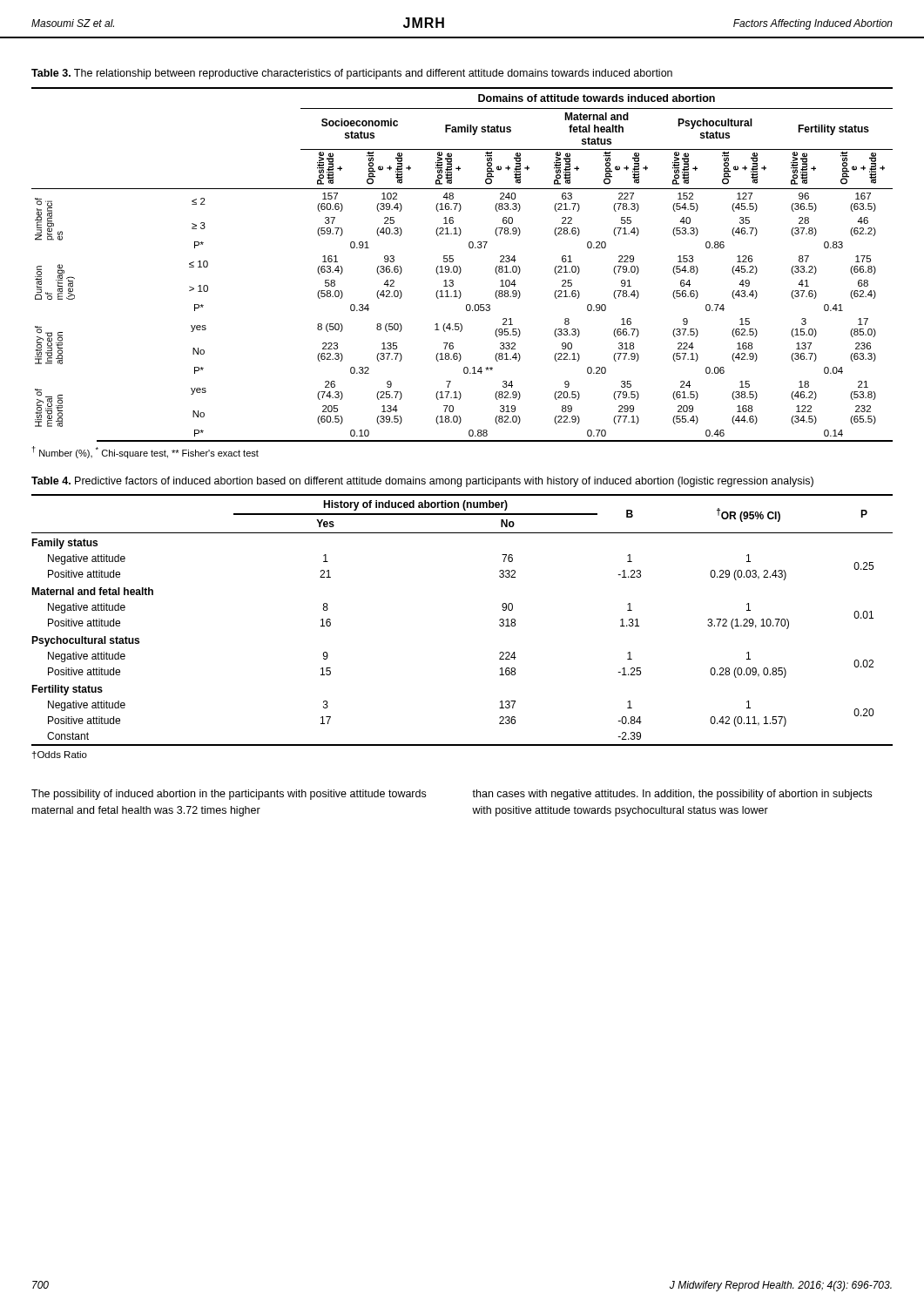Locate the footnote that reads "†Odds Ratio"
The height and width of the screenshot is (1307, 924).
tap(59, 755)
